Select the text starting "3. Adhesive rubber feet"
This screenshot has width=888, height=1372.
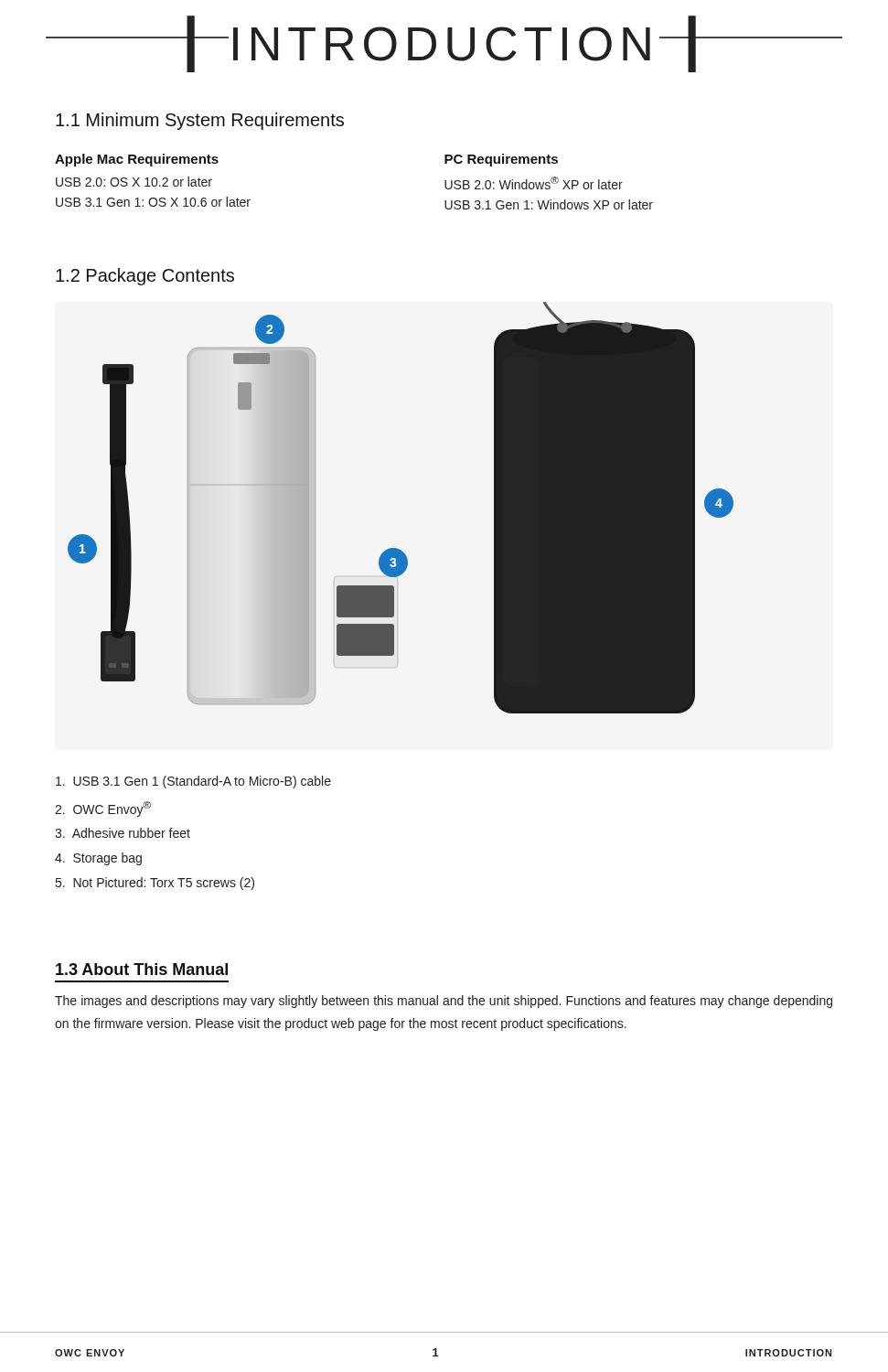click(122, 833)
